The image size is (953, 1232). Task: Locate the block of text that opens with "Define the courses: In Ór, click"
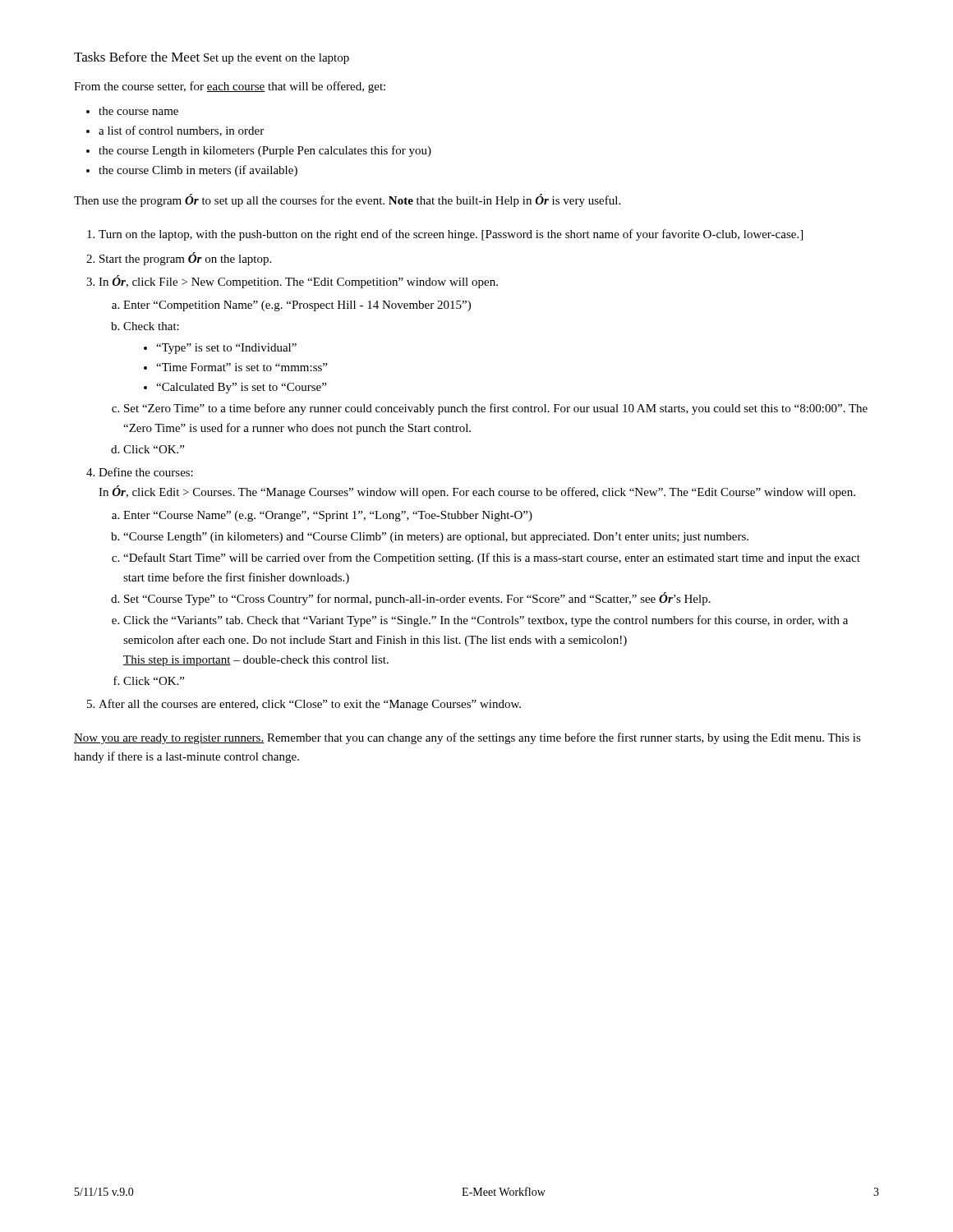click(146, 472)
